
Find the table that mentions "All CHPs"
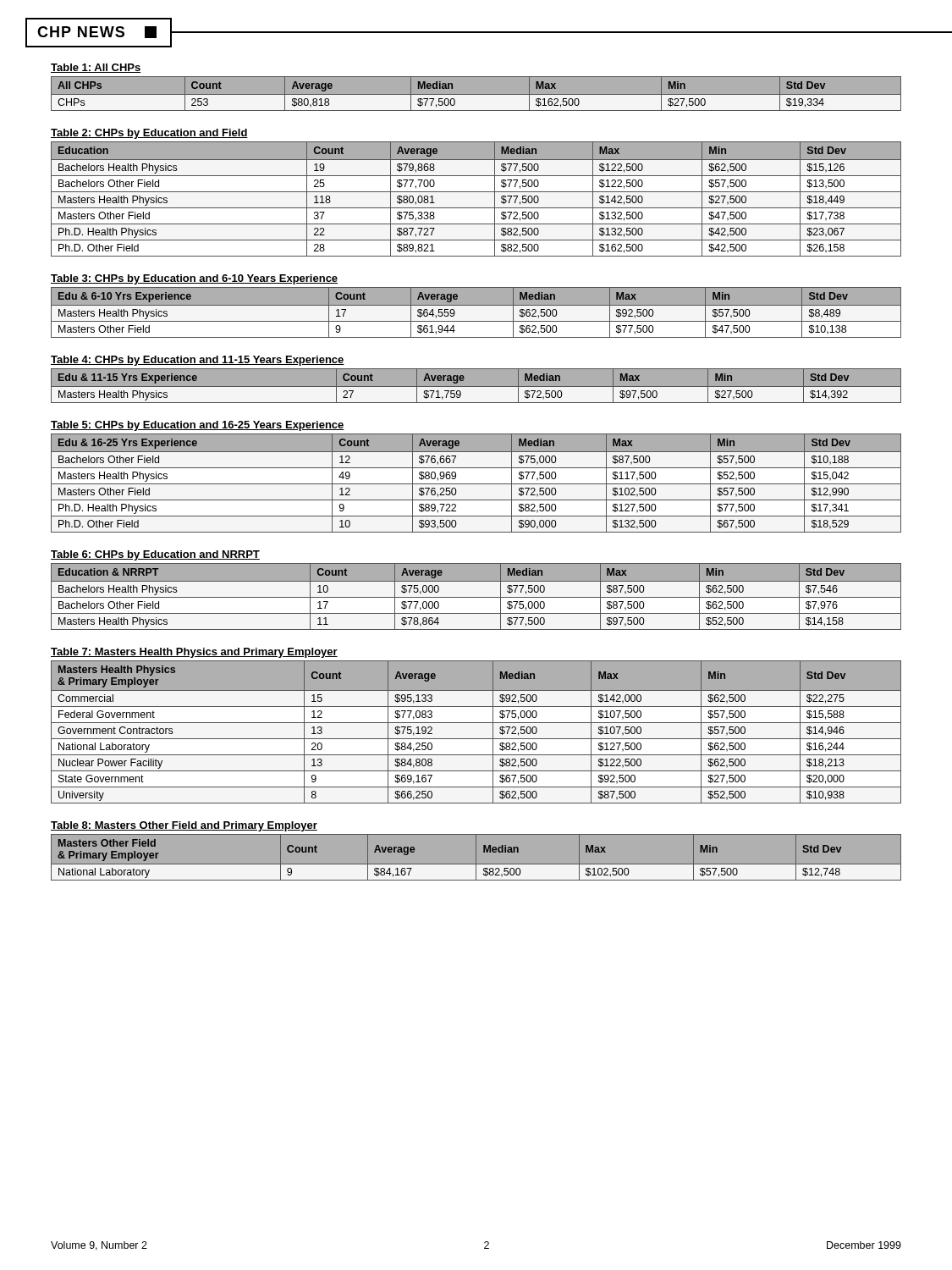point(476,94)
